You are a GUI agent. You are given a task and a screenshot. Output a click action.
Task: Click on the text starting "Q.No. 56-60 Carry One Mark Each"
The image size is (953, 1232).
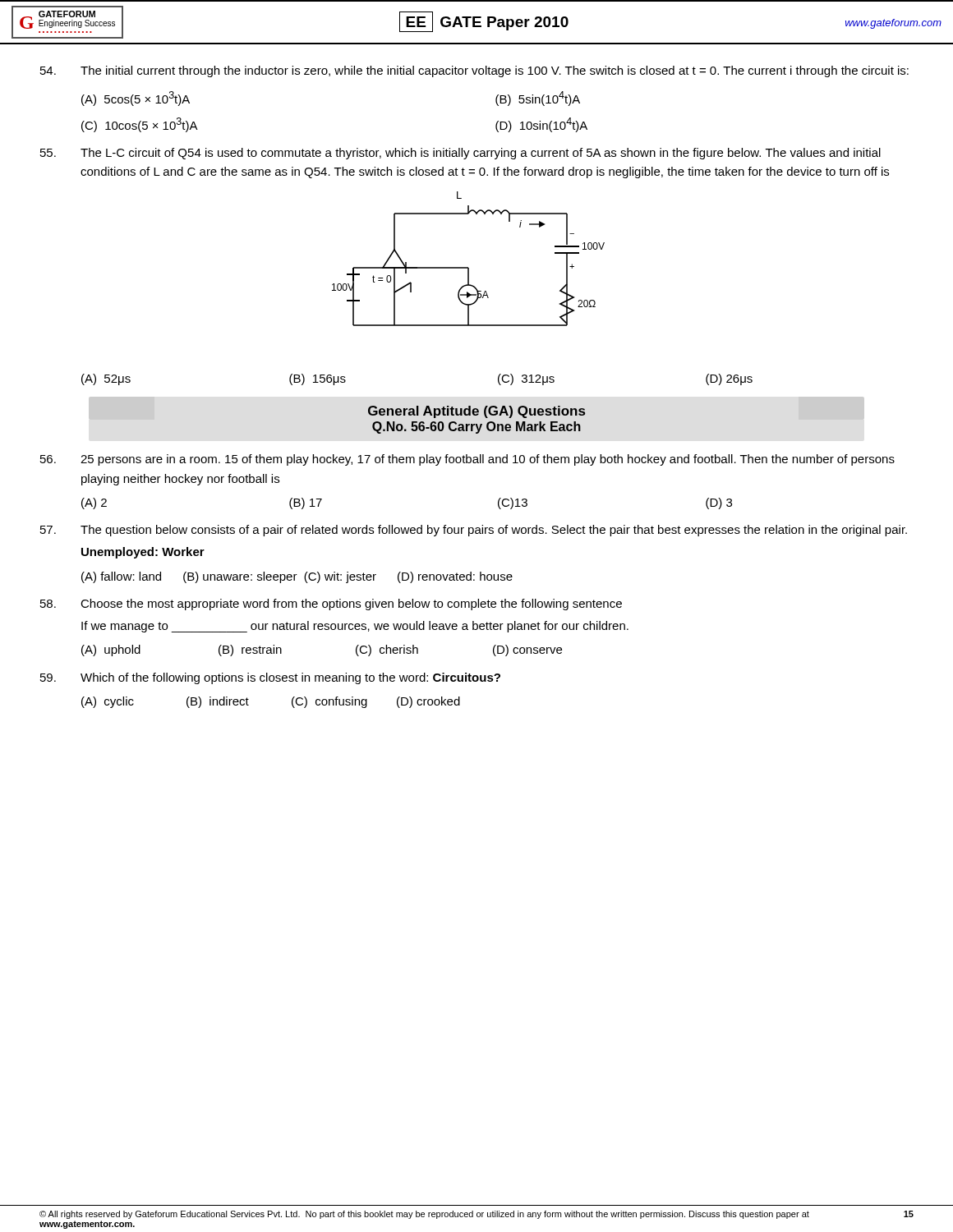pos(476,427)
